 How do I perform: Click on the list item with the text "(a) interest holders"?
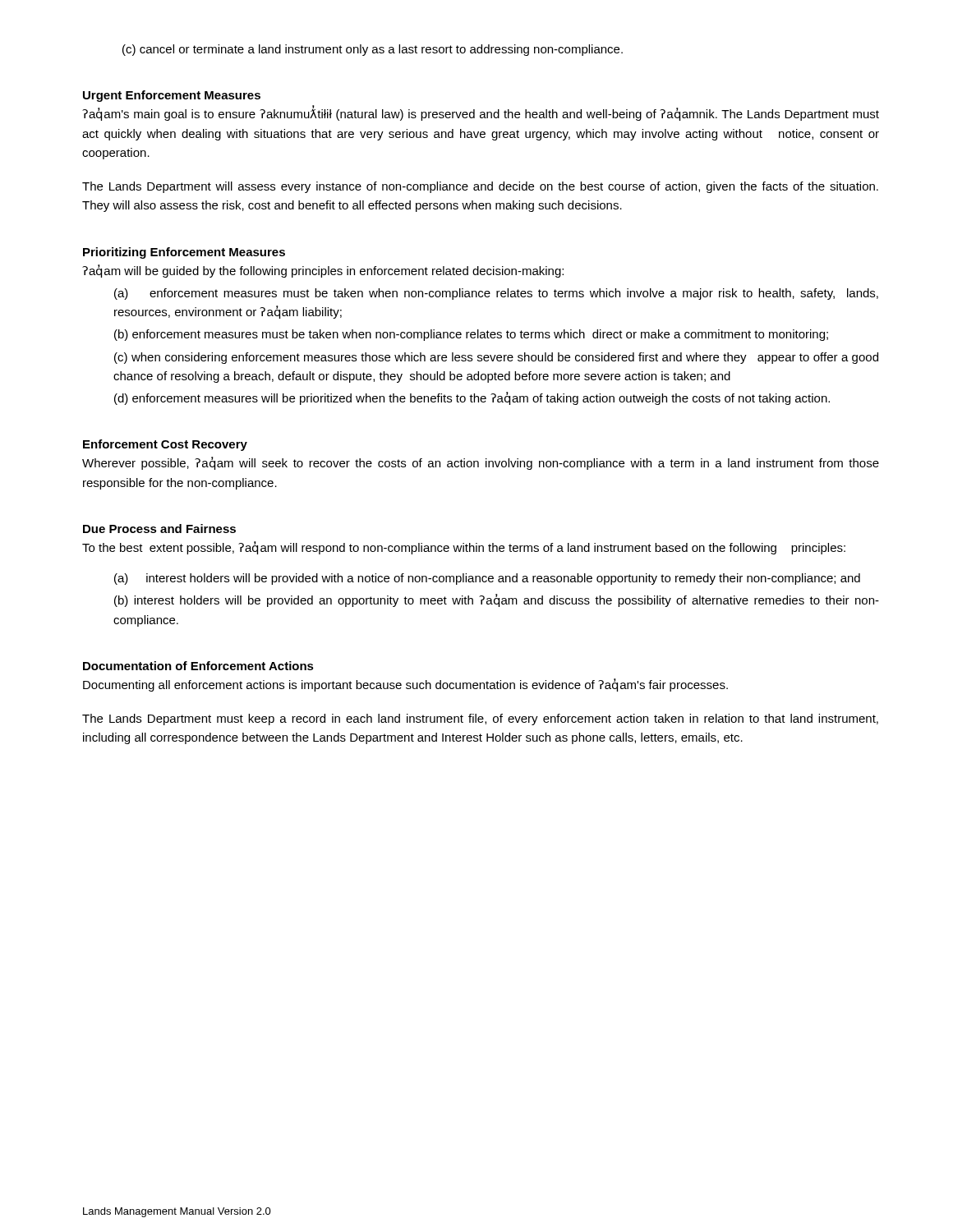point(487,578)
